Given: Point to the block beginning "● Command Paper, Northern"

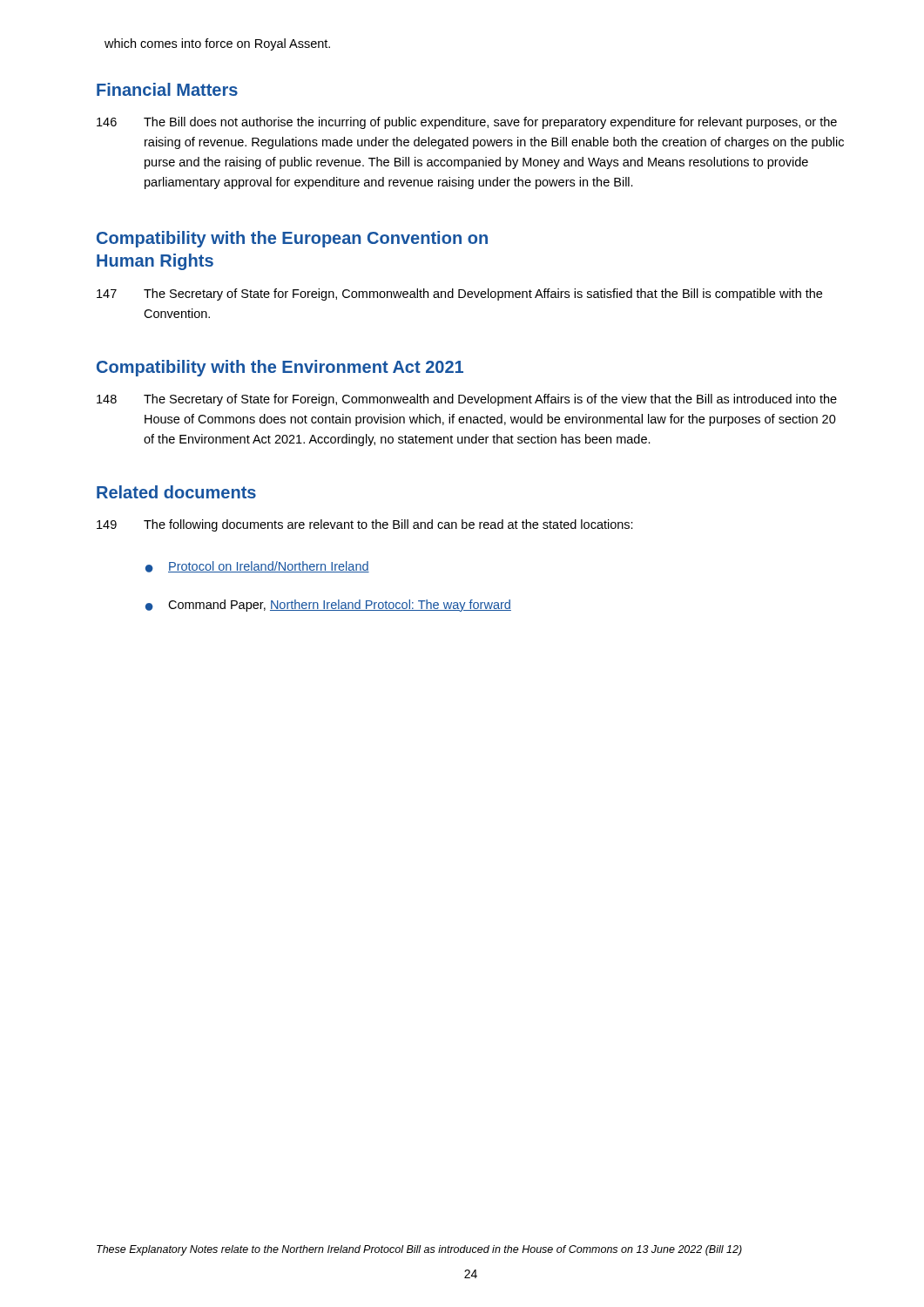Looking at the screenshot, I should [x=327, y=606].
